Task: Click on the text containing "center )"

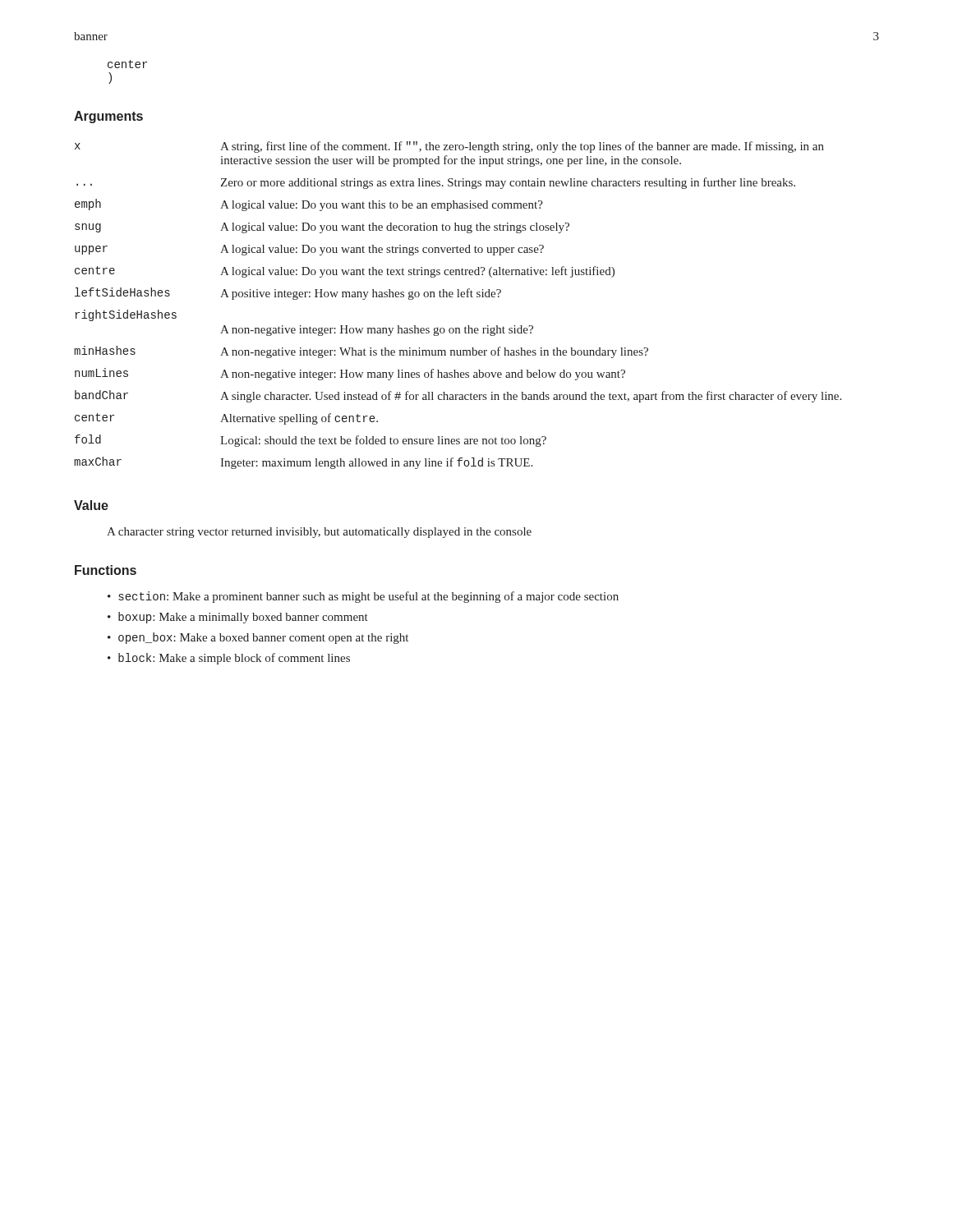Action: tap(128, 71)
